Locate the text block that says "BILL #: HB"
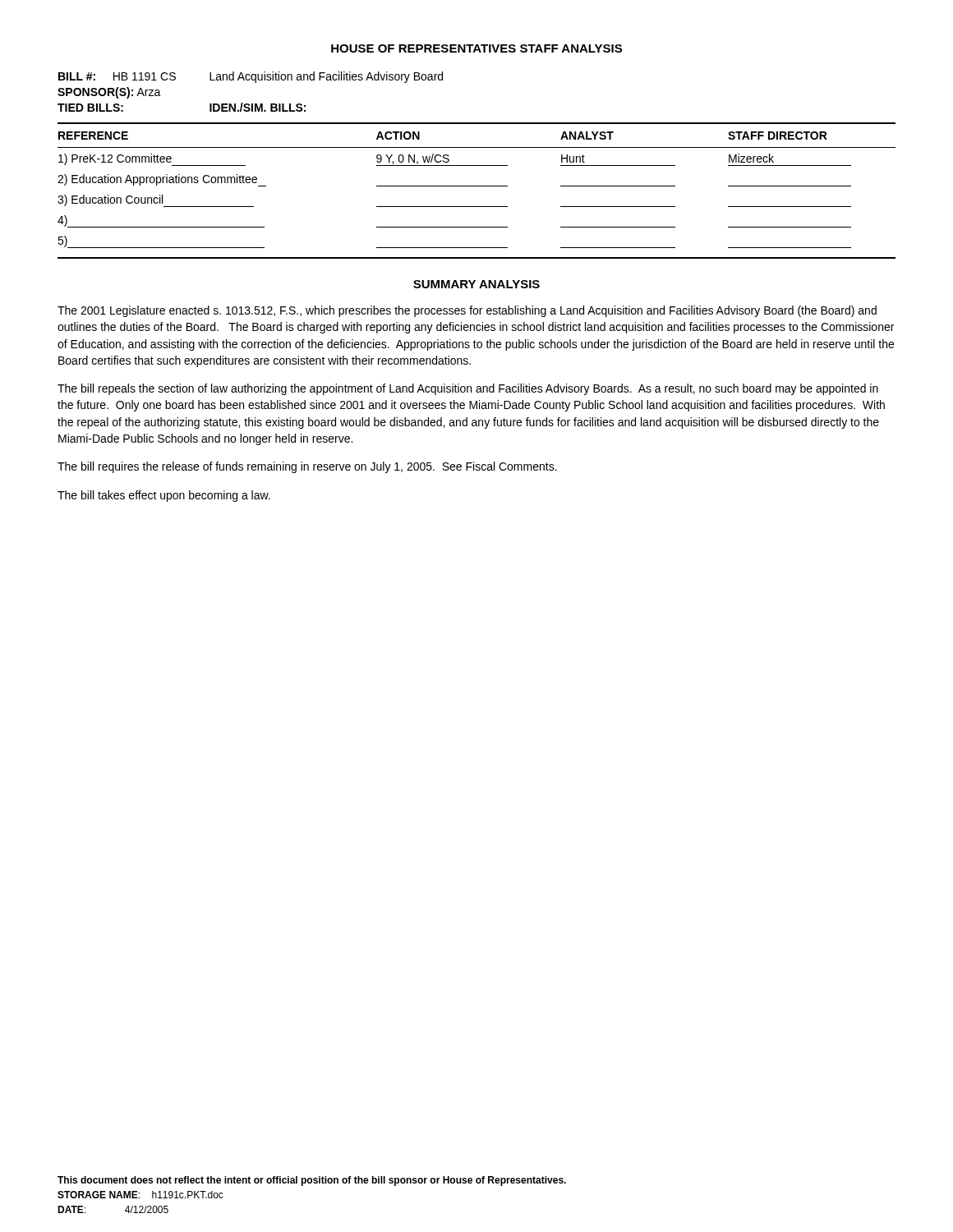The width and height of the screenshot is (953, 1232). click(x=251, y=77)
